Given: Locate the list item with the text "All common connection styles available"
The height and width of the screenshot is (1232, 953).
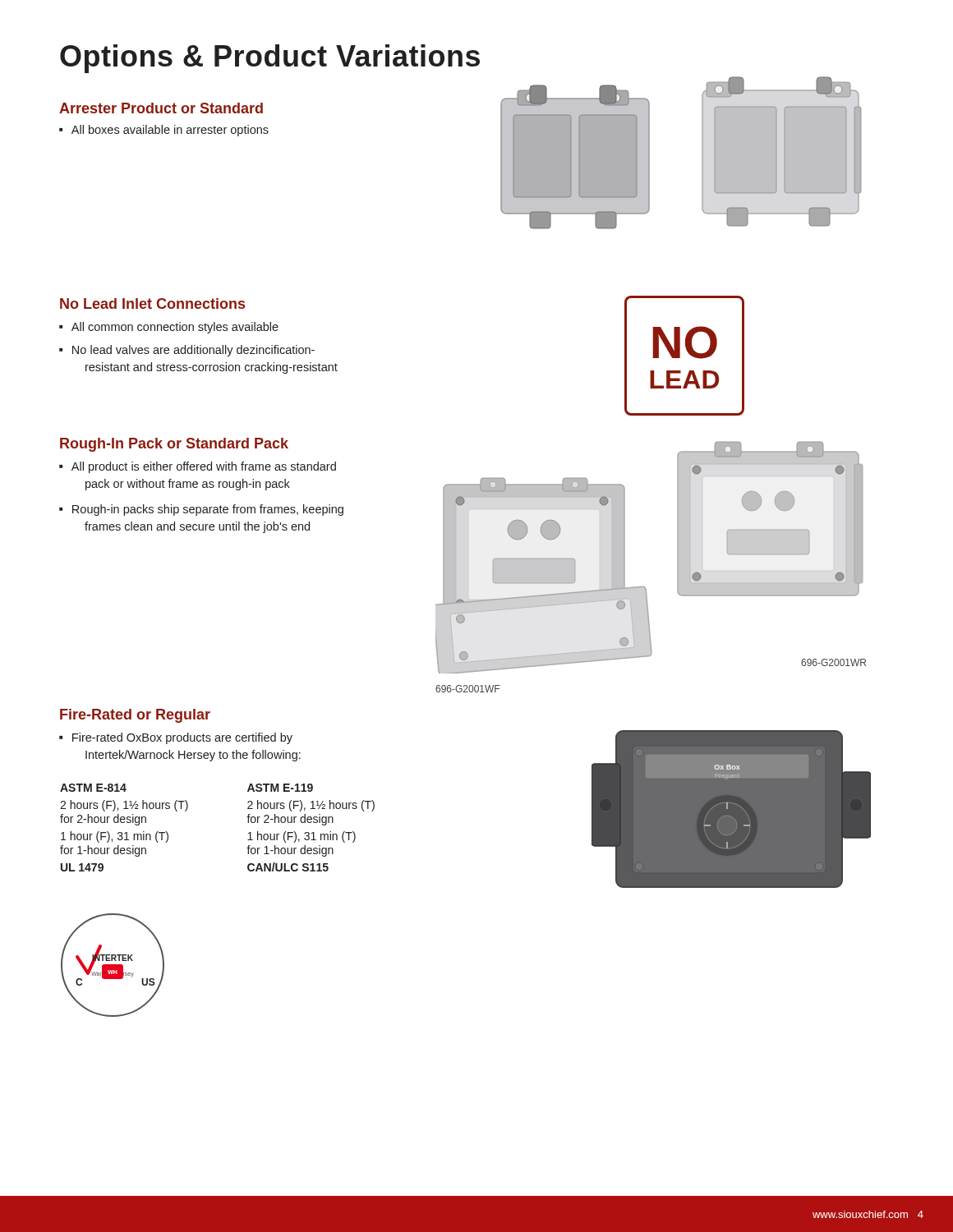Looking at the screenshot, I should [169, 327].
